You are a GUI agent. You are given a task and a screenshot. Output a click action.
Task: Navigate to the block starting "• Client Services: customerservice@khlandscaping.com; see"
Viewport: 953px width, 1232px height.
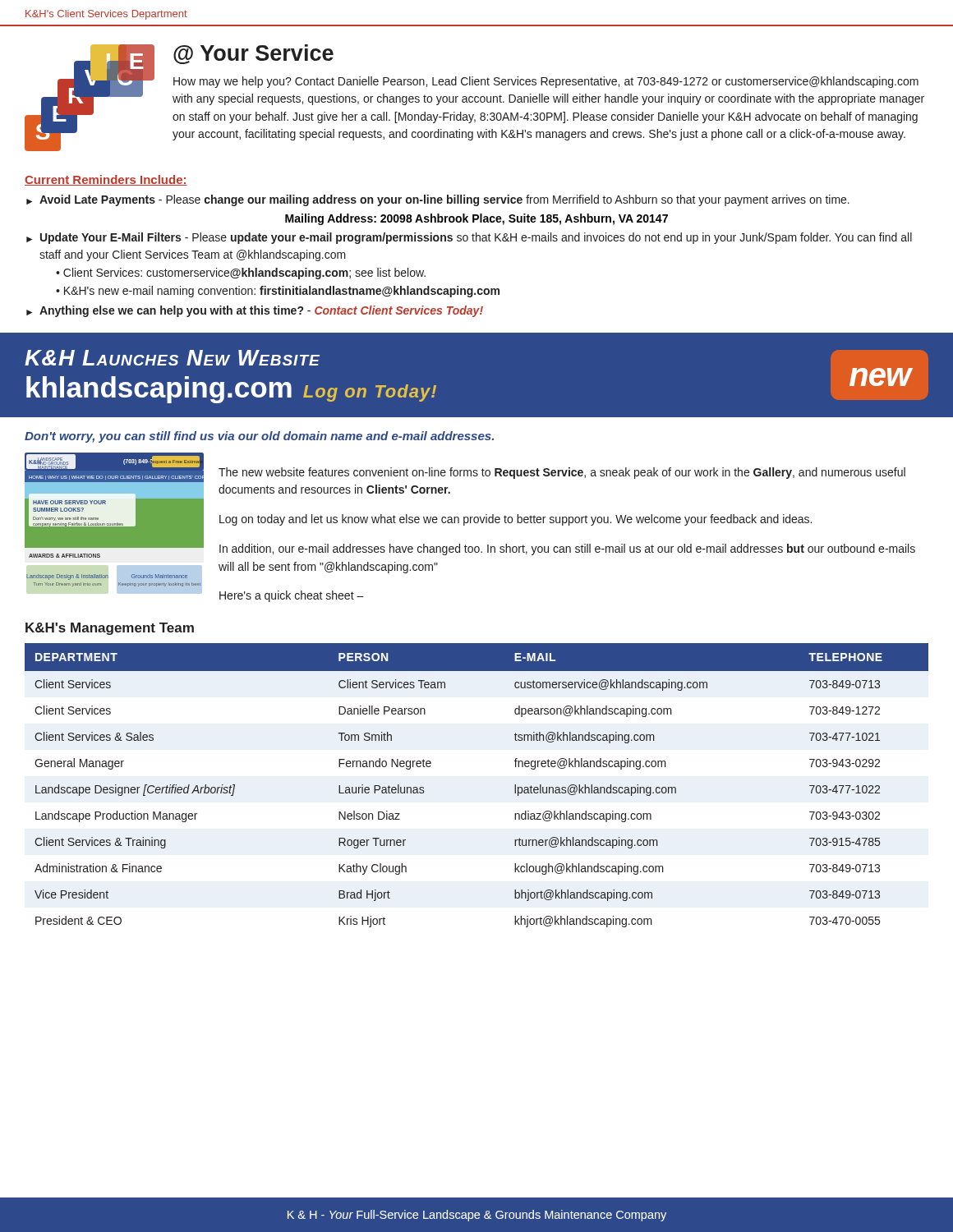tap(241, 273)
